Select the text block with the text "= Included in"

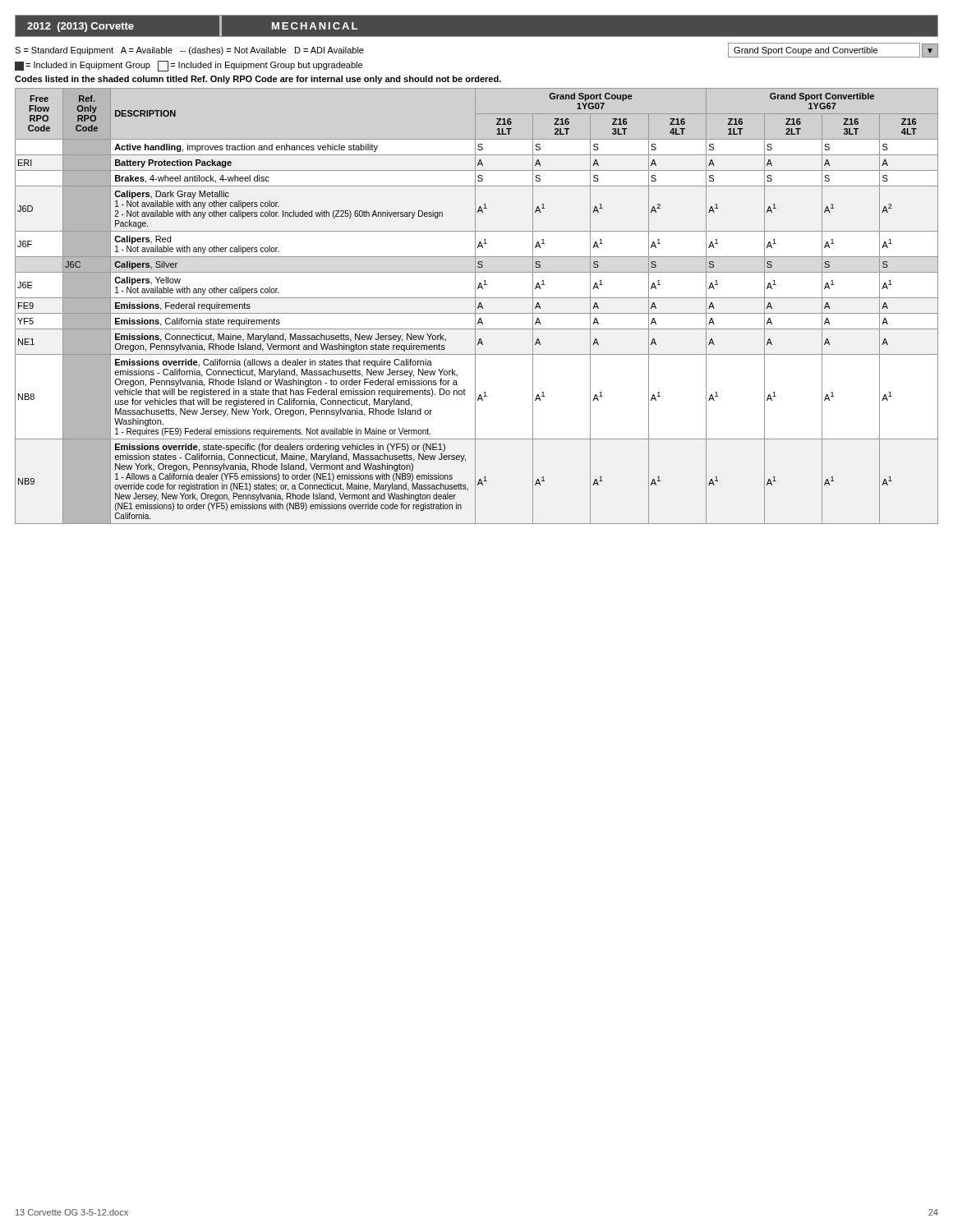click(189, 66)
